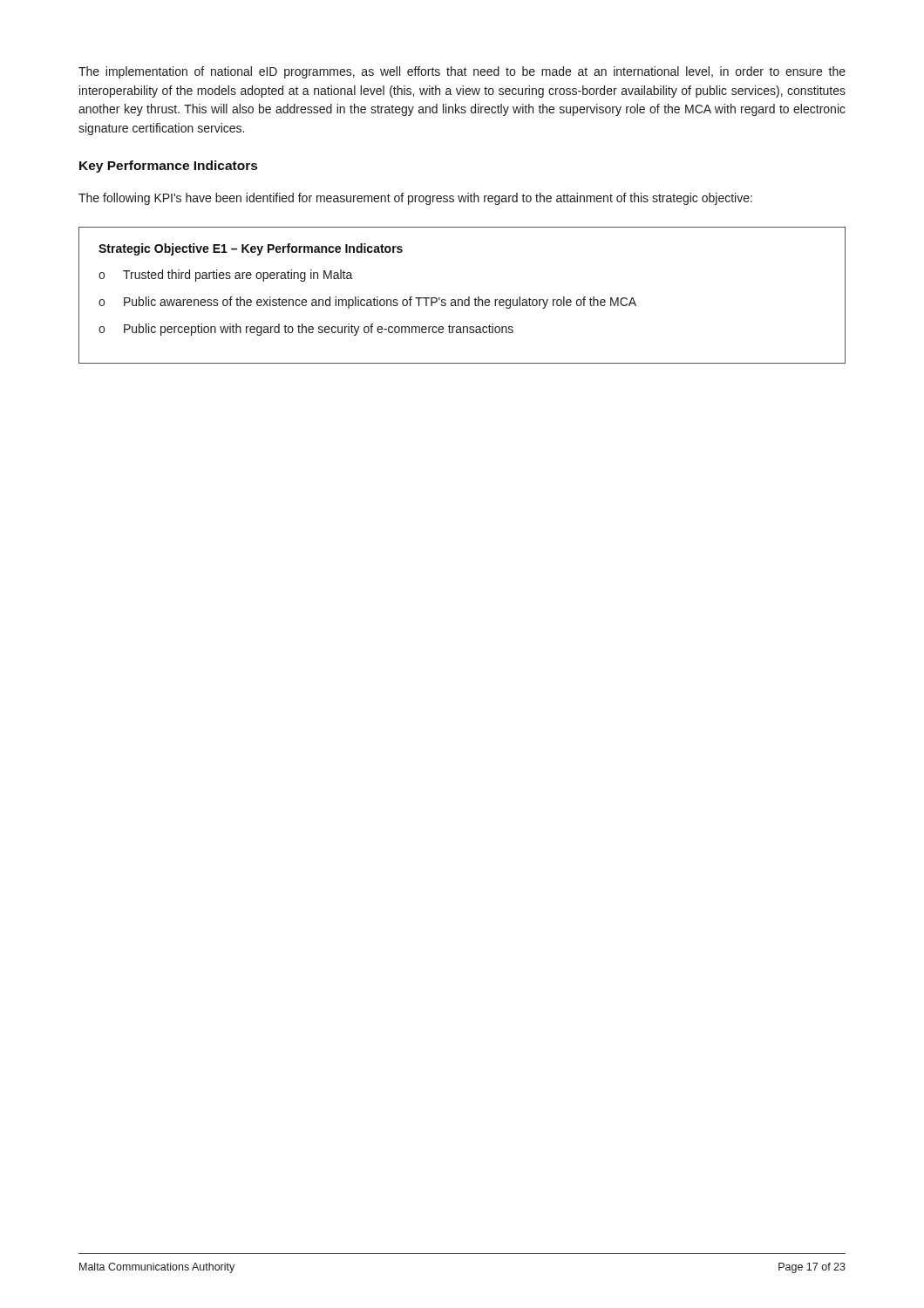
Task: Find the text block with the text "The following KPI's have been identified for"
Action: 416,198
